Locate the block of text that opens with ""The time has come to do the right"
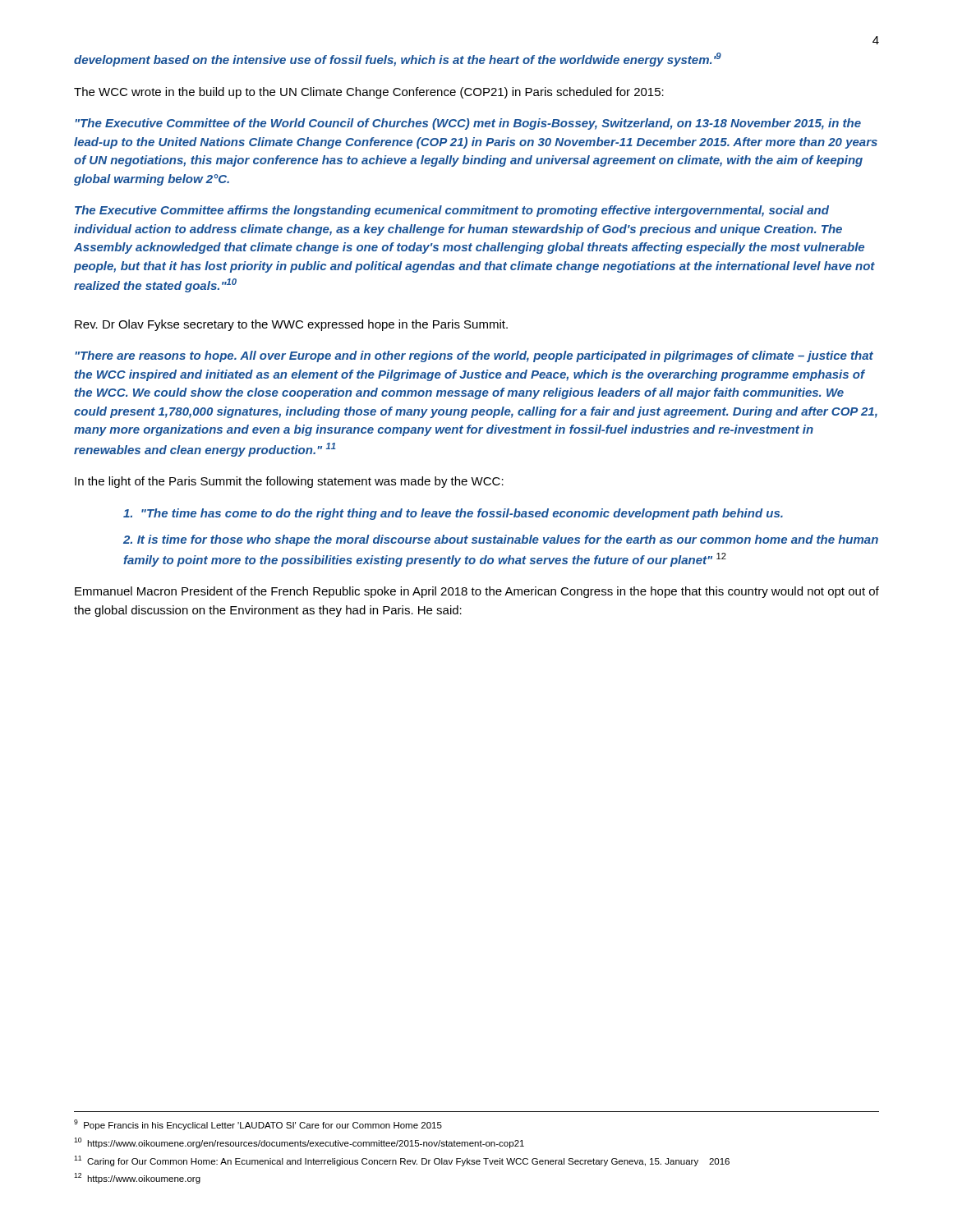This screenshot has width=953, height=1232. [x=453, y=513]
